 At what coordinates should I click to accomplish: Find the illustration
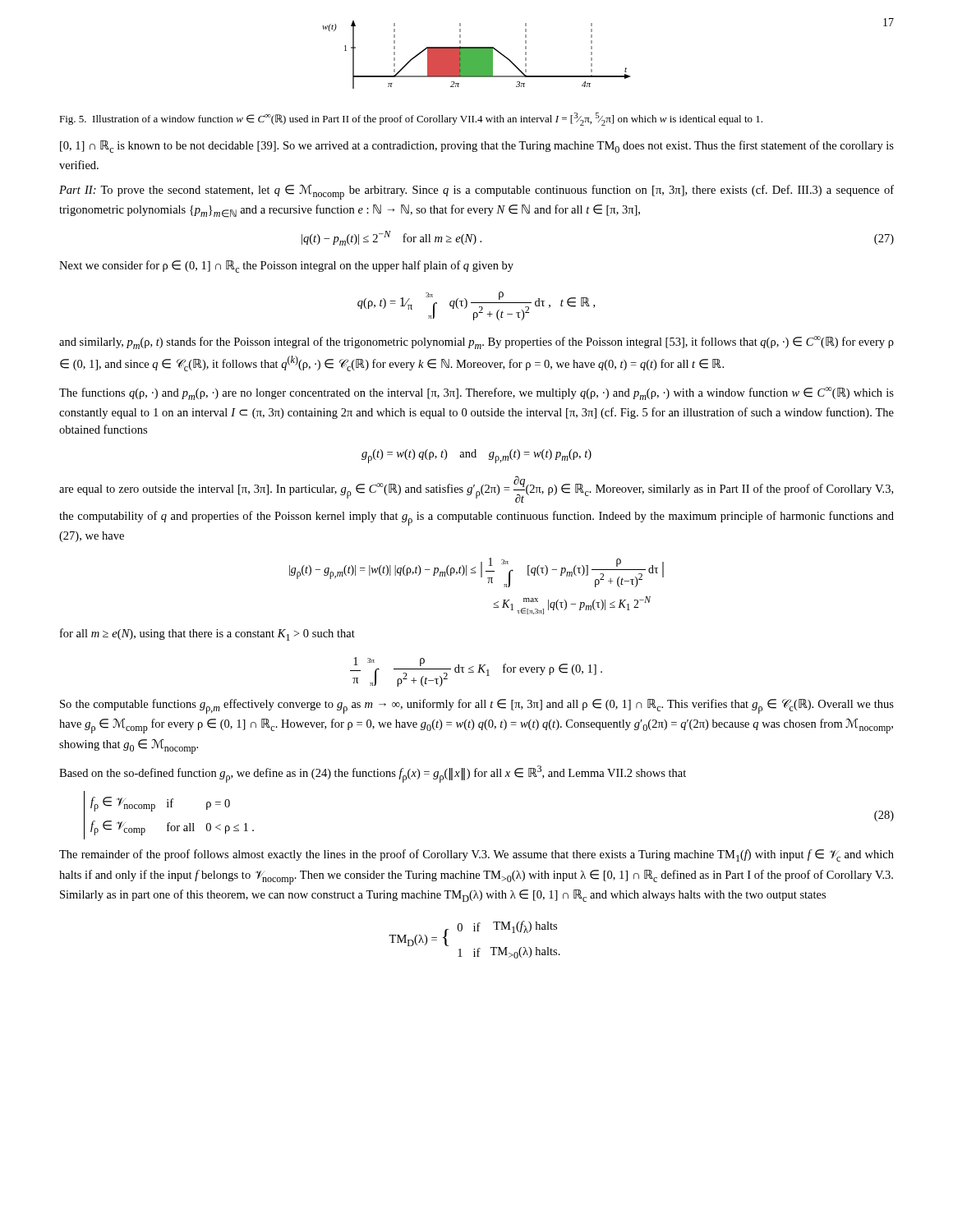pyautogui.click(x=476, y=60)
